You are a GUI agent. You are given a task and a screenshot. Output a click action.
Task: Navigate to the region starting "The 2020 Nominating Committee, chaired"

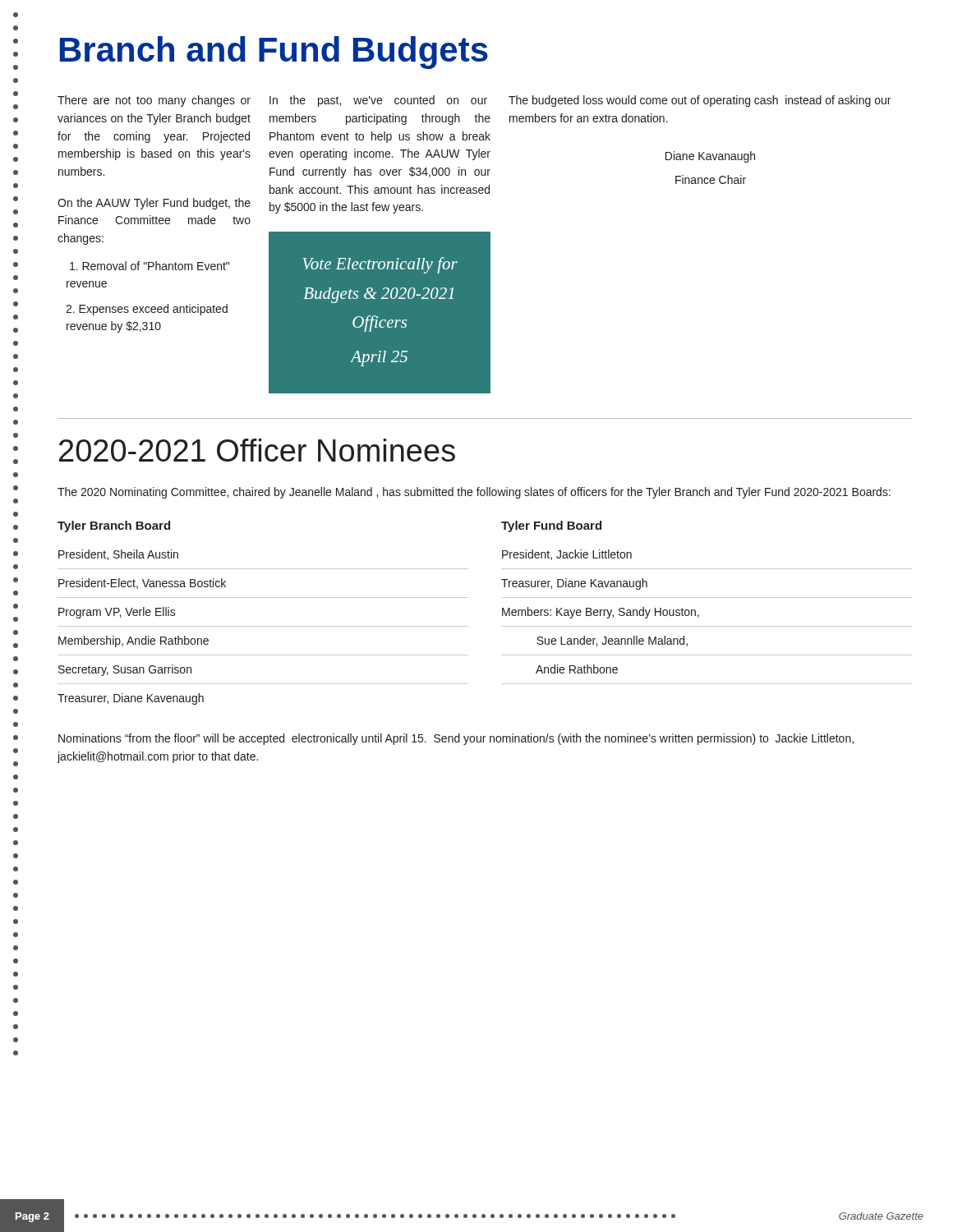474,492
